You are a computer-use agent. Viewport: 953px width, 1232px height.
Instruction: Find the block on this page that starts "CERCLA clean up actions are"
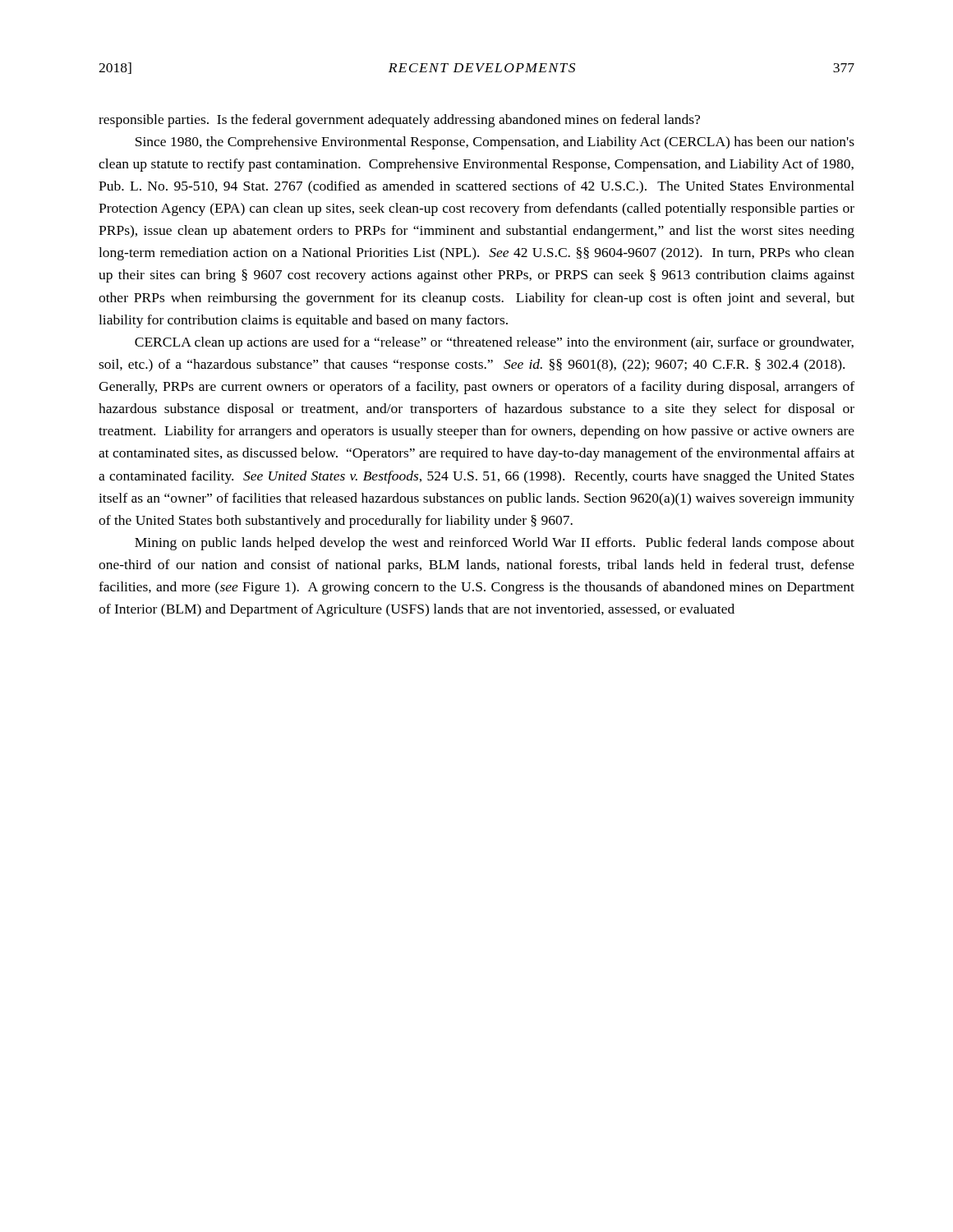476,431
